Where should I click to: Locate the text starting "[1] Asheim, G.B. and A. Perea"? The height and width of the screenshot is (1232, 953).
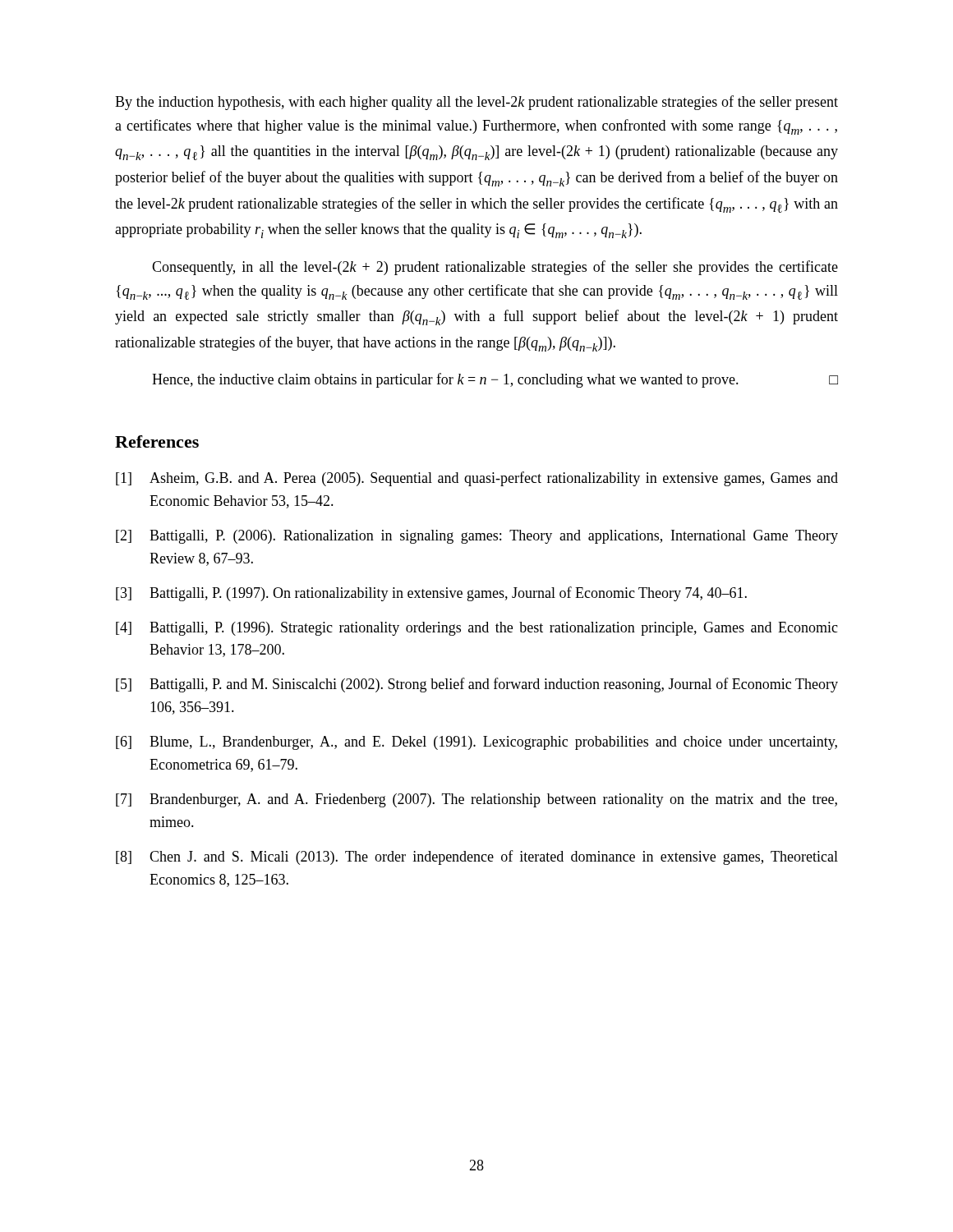click(476, 490)
